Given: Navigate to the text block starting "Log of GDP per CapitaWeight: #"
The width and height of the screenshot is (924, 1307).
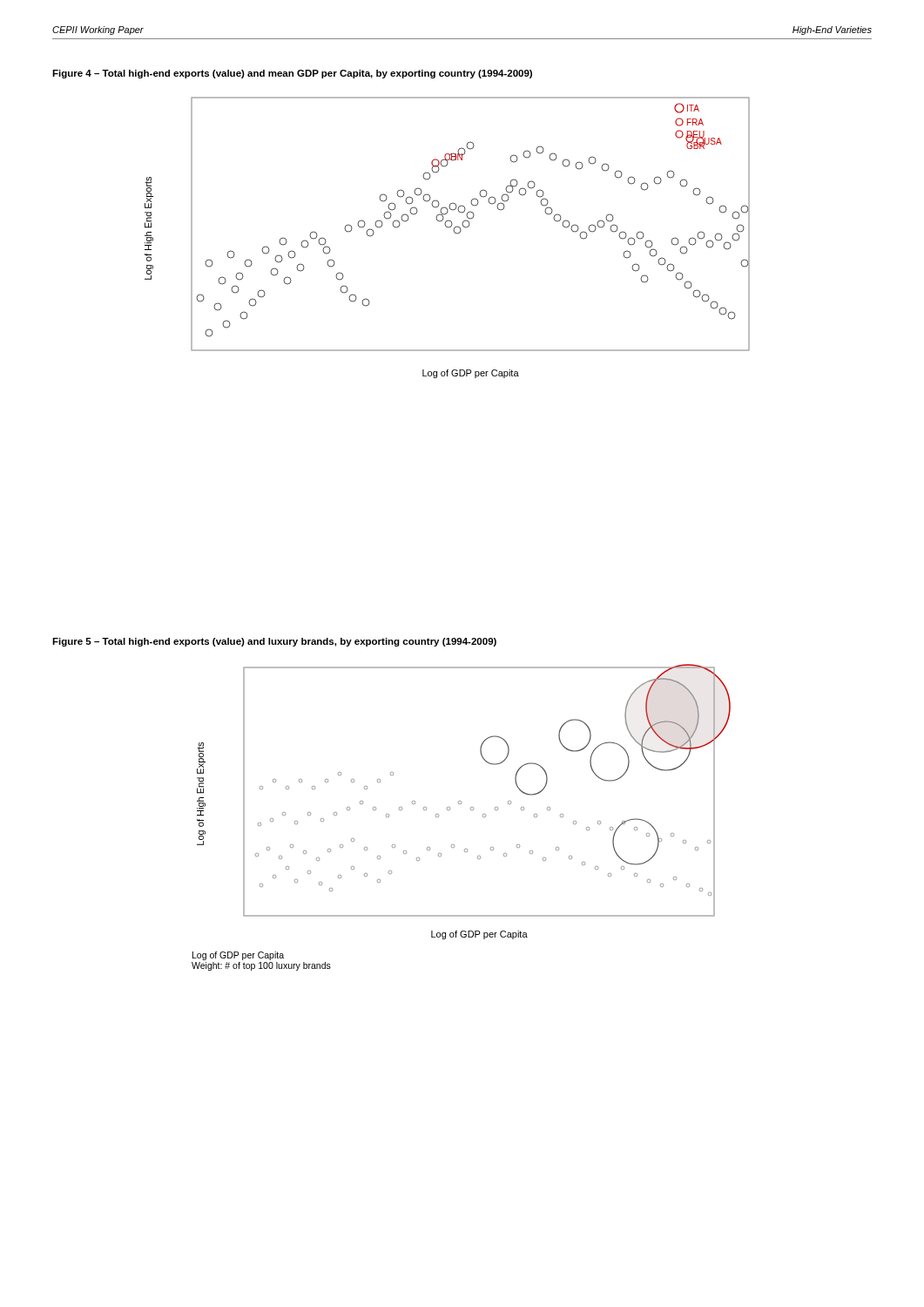Looking at the screenshot, I should (x=261, y=960).
